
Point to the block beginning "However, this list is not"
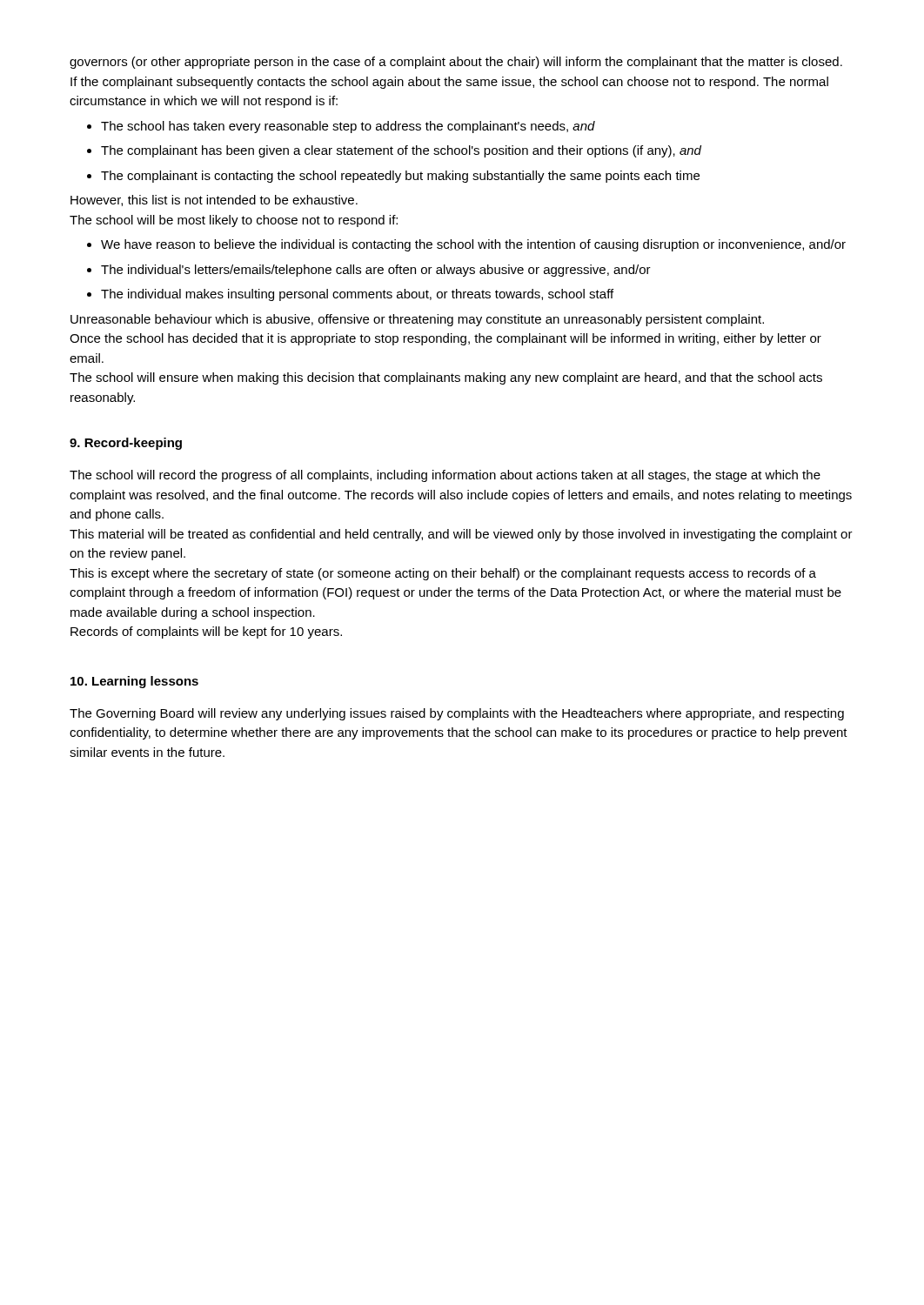pyautogui.click(x=214, y=200)
